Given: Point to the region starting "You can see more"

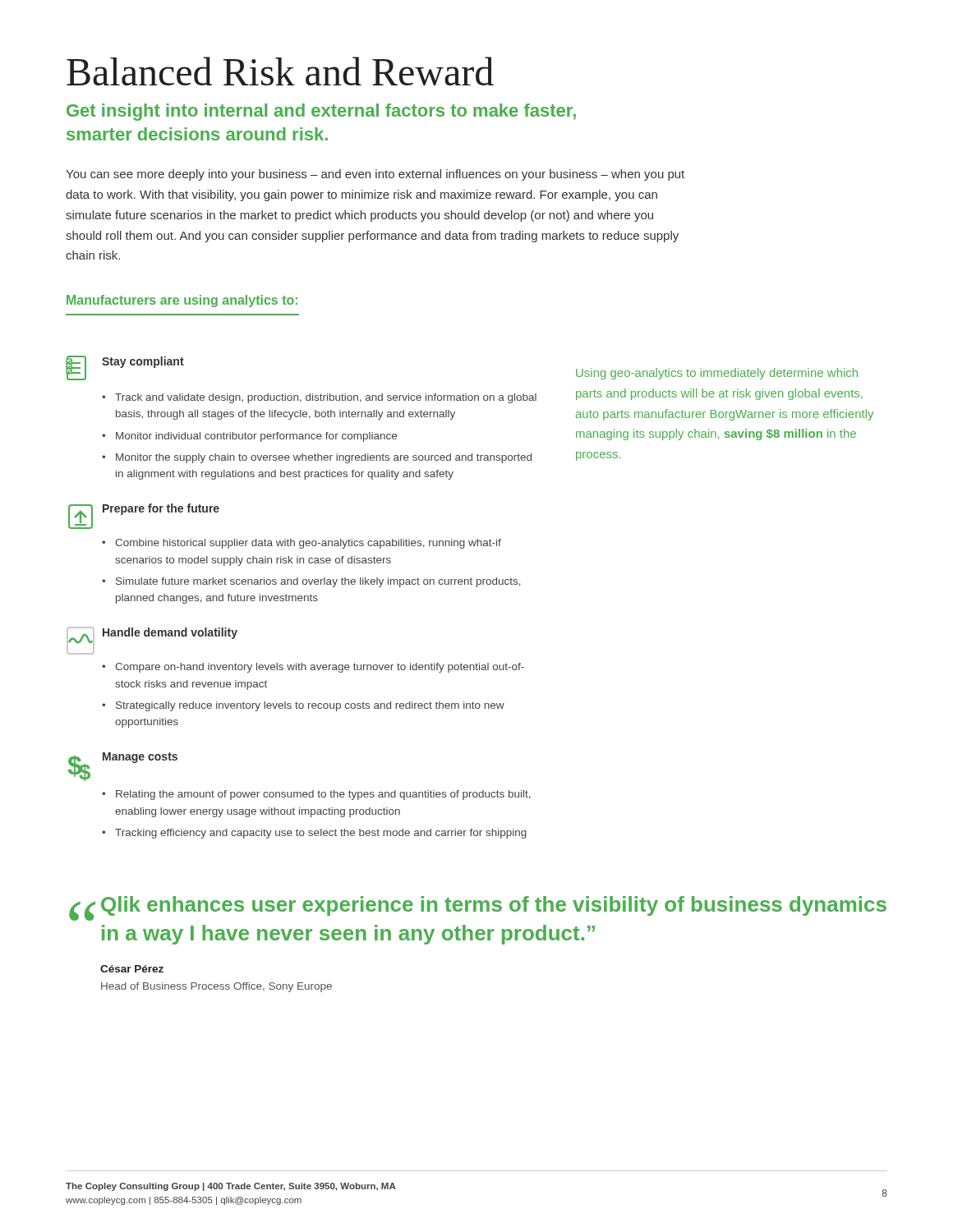Looking at the screenshot, I should tap(375, 215).
